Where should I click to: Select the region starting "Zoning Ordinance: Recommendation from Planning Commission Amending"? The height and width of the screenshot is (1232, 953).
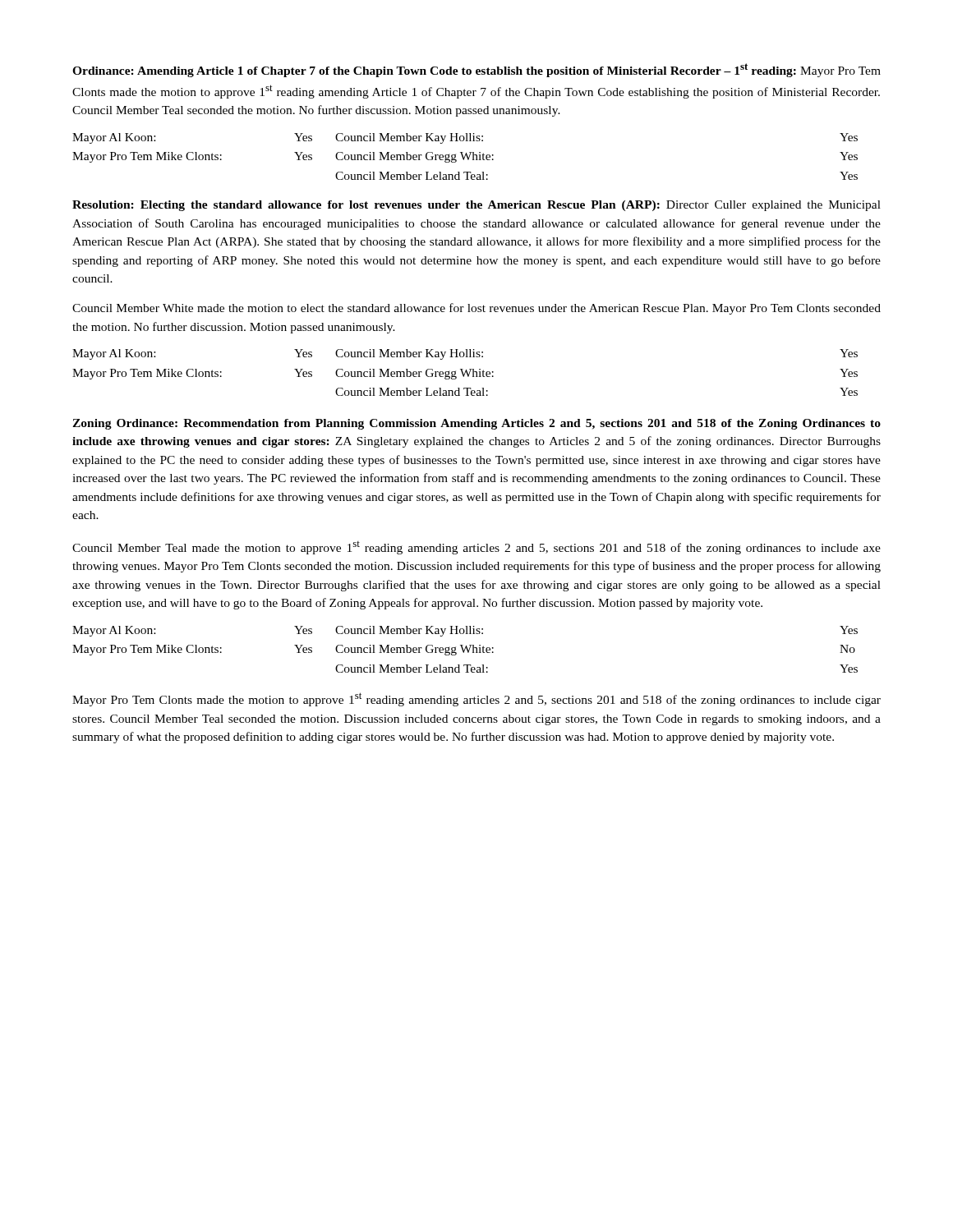[x=476, y=469]
